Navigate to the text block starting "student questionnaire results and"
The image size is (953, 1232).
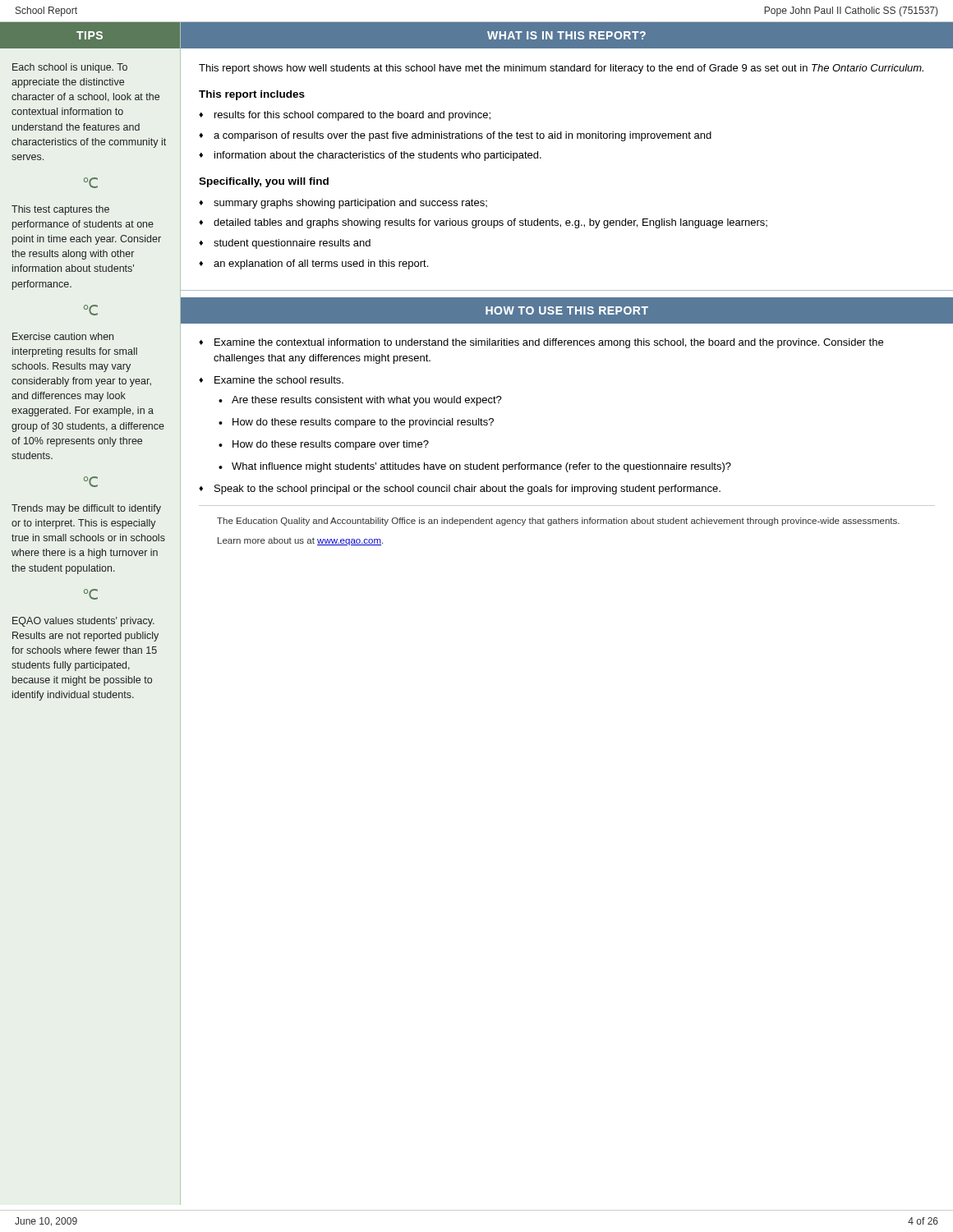(x=292, y=243)
